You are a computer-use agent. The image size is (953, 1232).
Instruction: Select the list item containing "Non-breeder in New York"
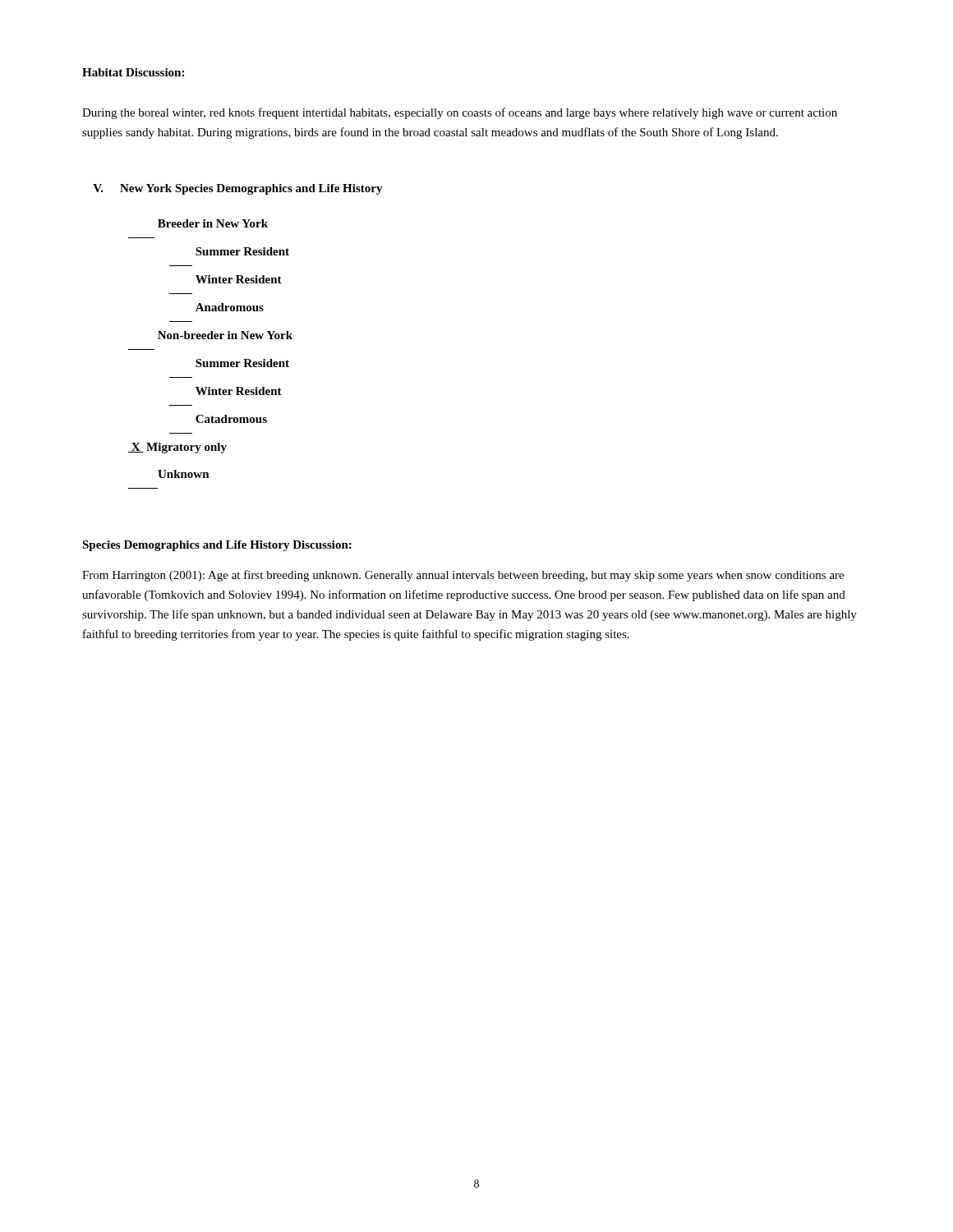(x=210, y=336)
